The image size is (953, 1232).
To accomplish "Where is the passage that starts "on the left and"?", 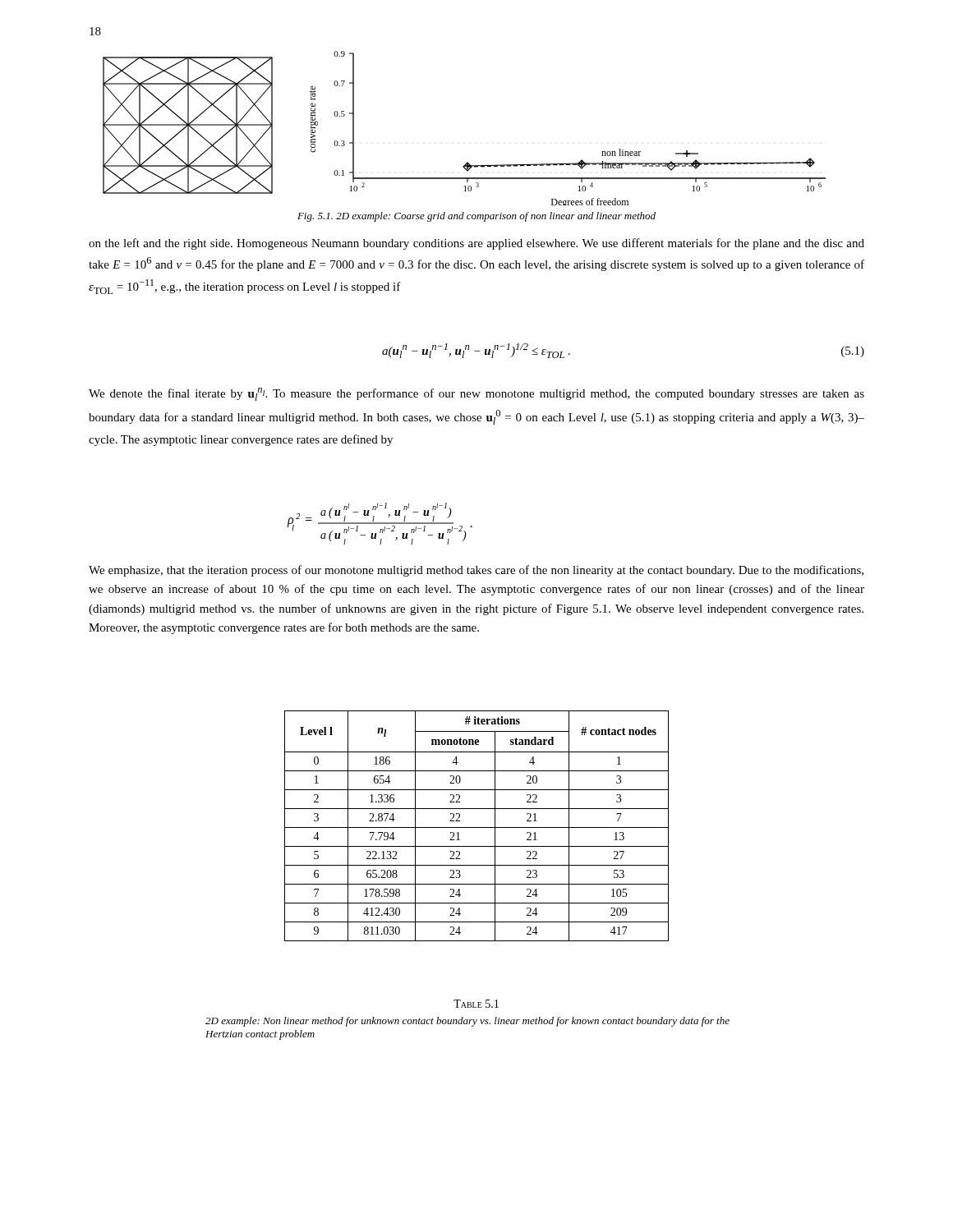I will [476, 266].
